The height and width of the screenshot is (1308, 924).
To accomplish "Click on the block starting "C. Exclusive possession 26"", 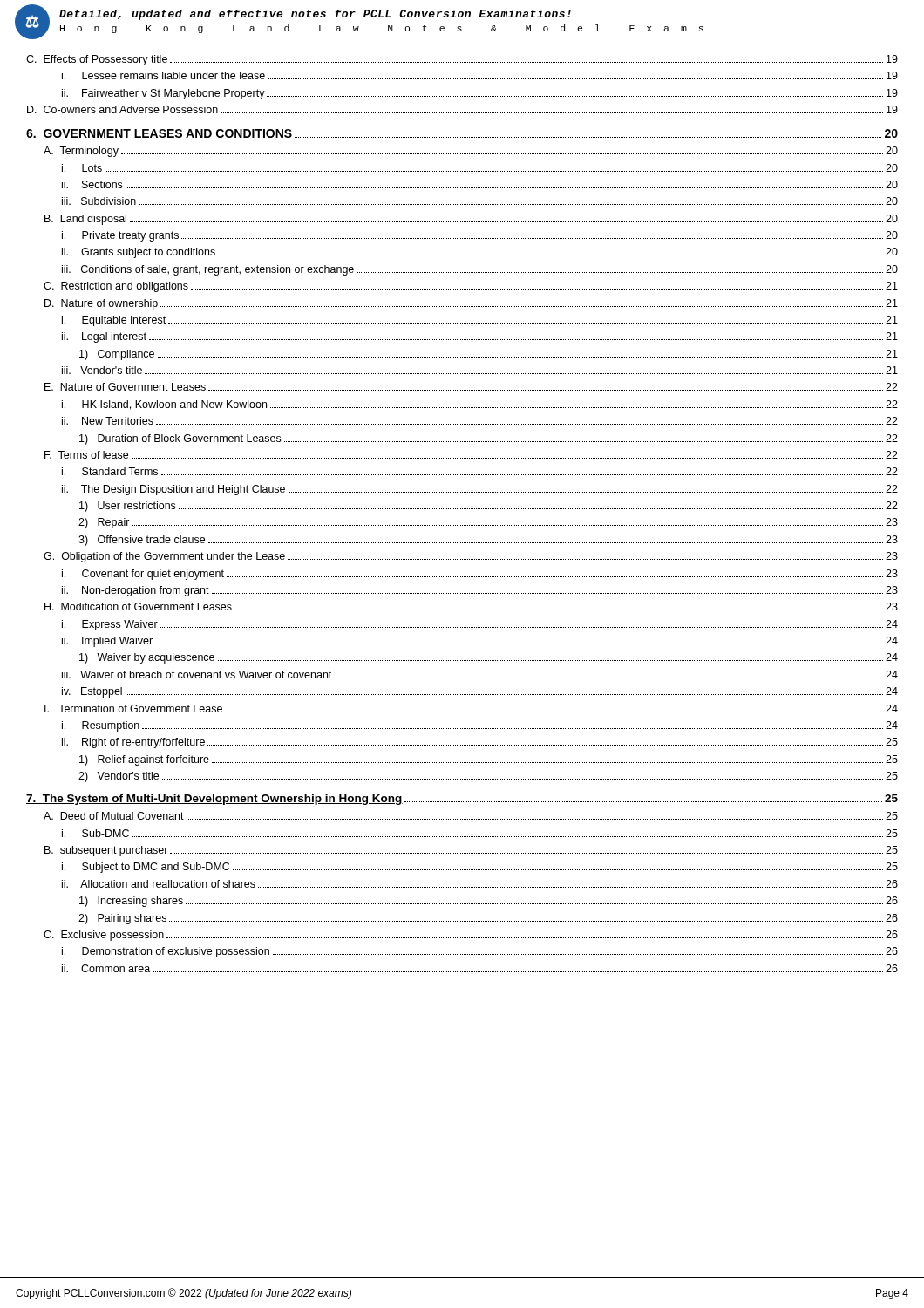I will tap(471, 935).
